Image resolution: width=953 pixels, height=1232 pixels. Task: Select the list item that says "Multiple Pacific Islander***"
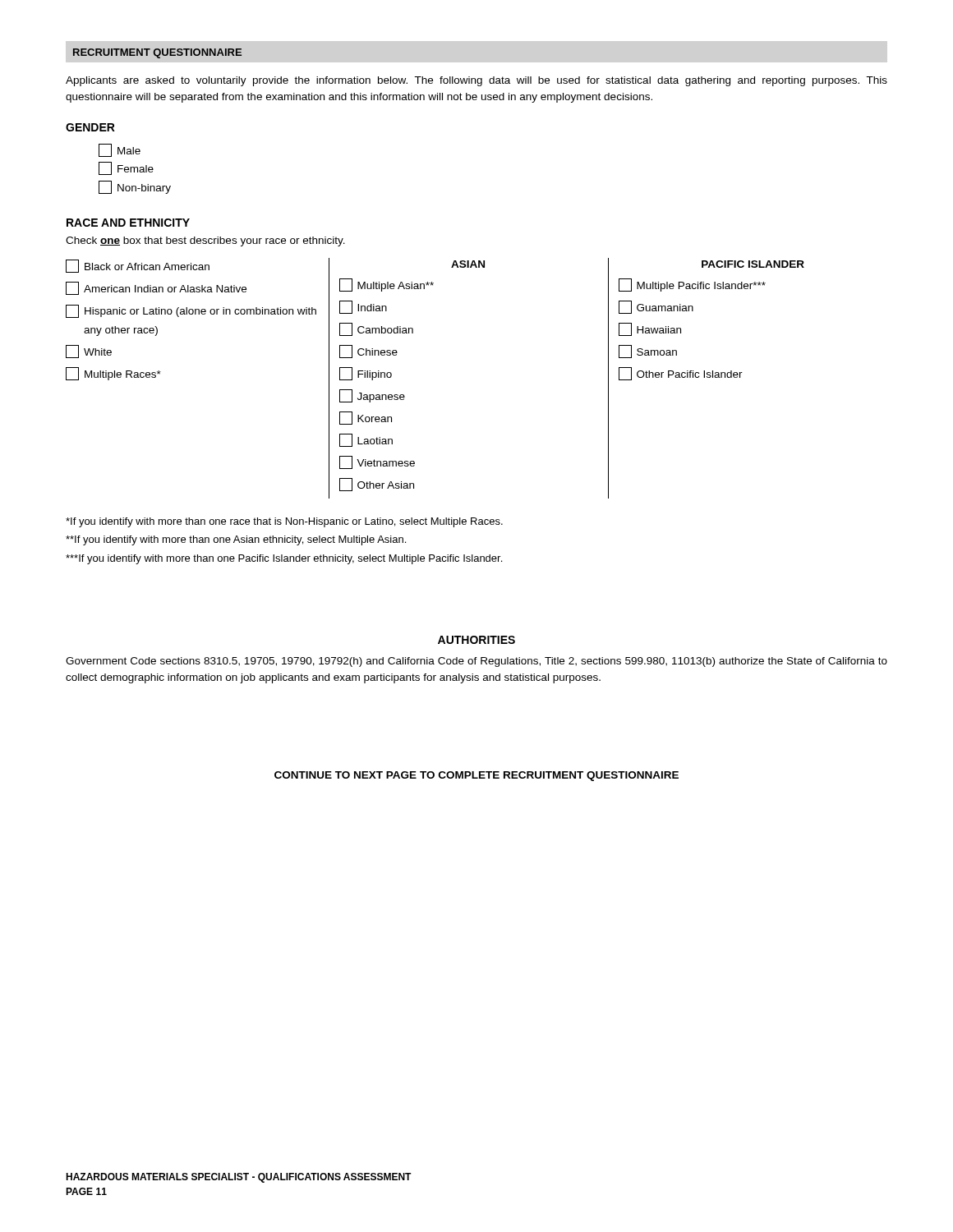coord(692,287)
